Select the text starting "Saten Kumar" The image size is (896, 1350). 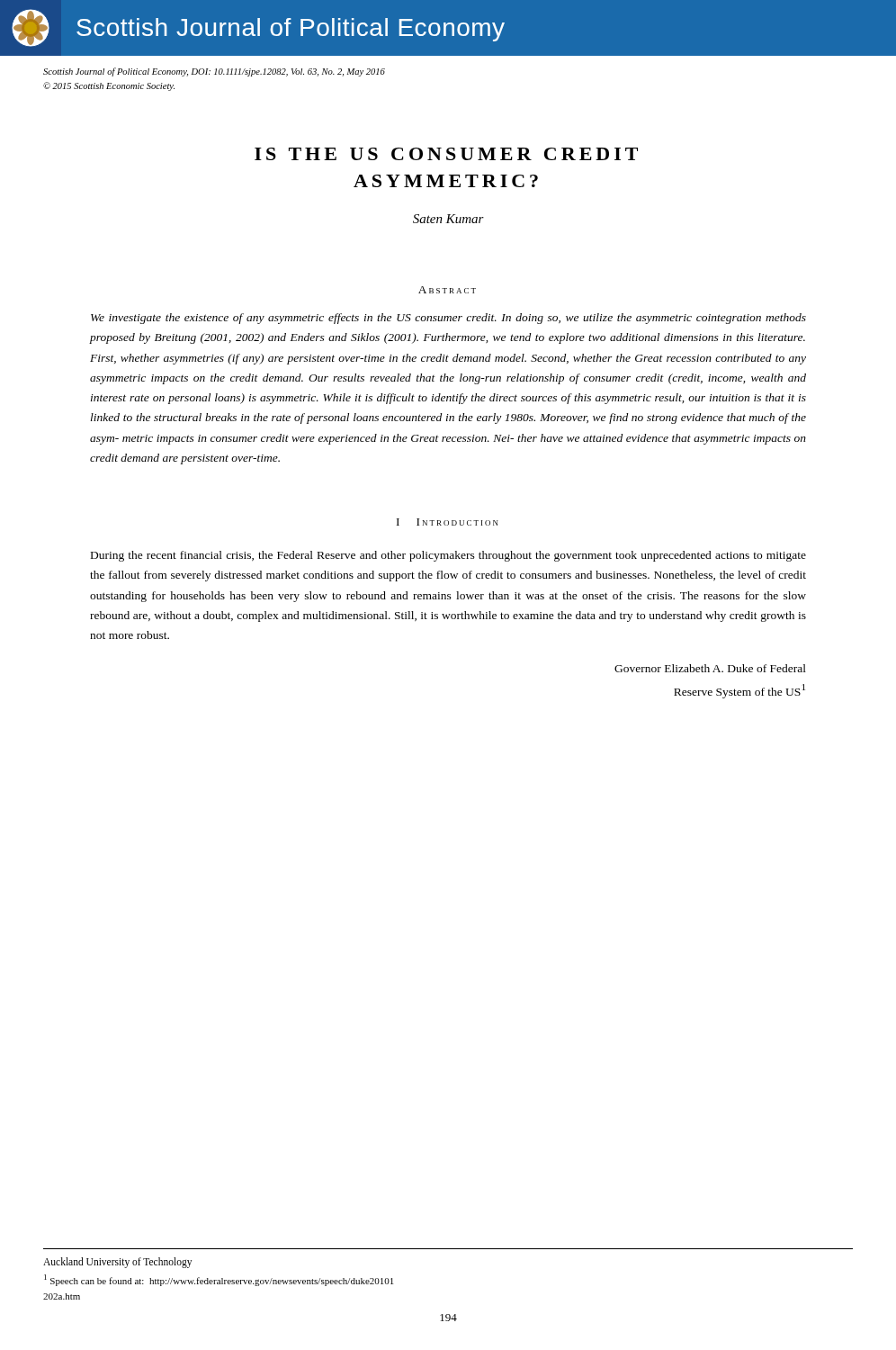pyautogui.click(x=448, y=219)
